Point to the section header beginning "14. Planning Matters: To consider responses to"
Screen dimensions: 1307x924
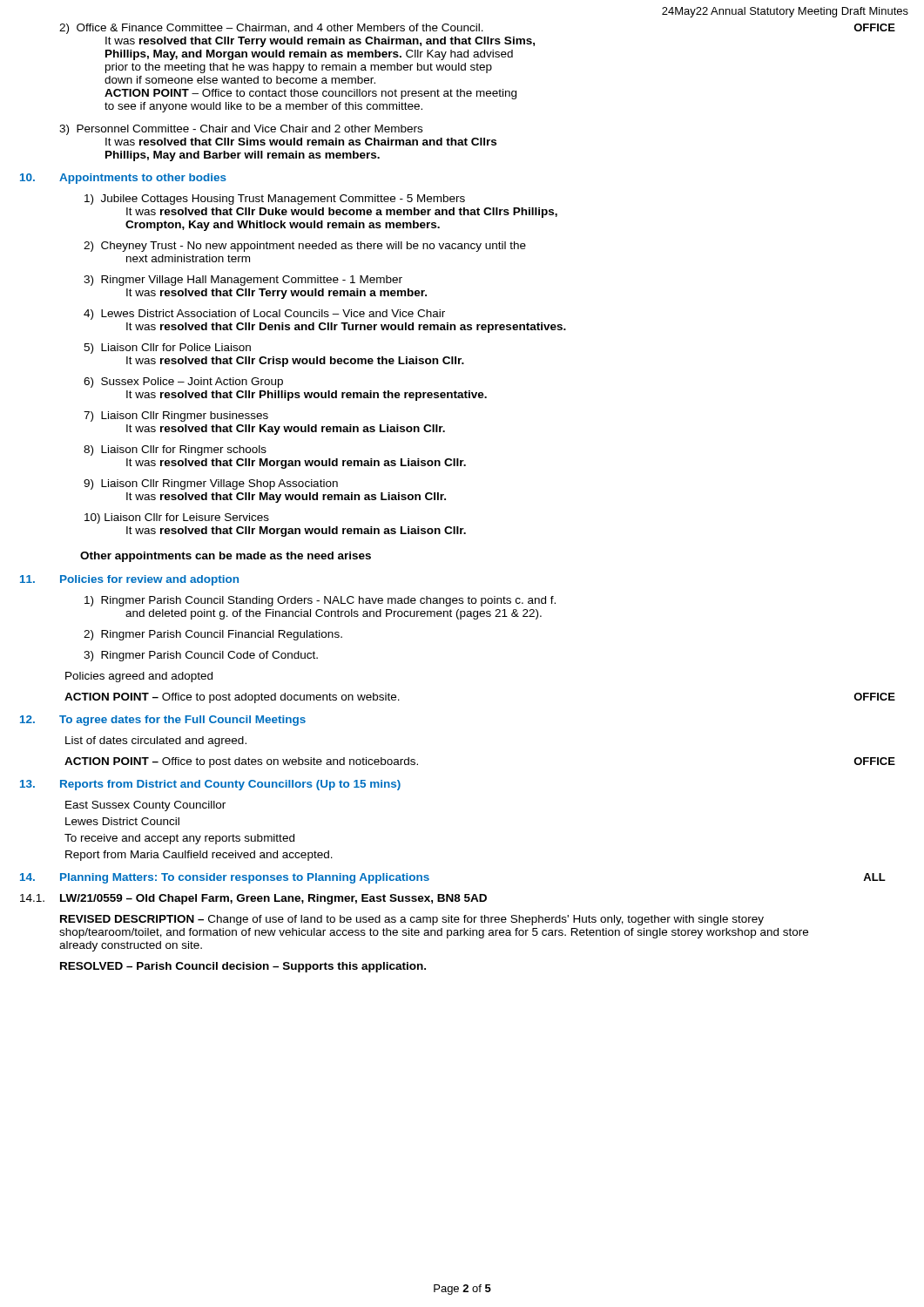(239, 878)
